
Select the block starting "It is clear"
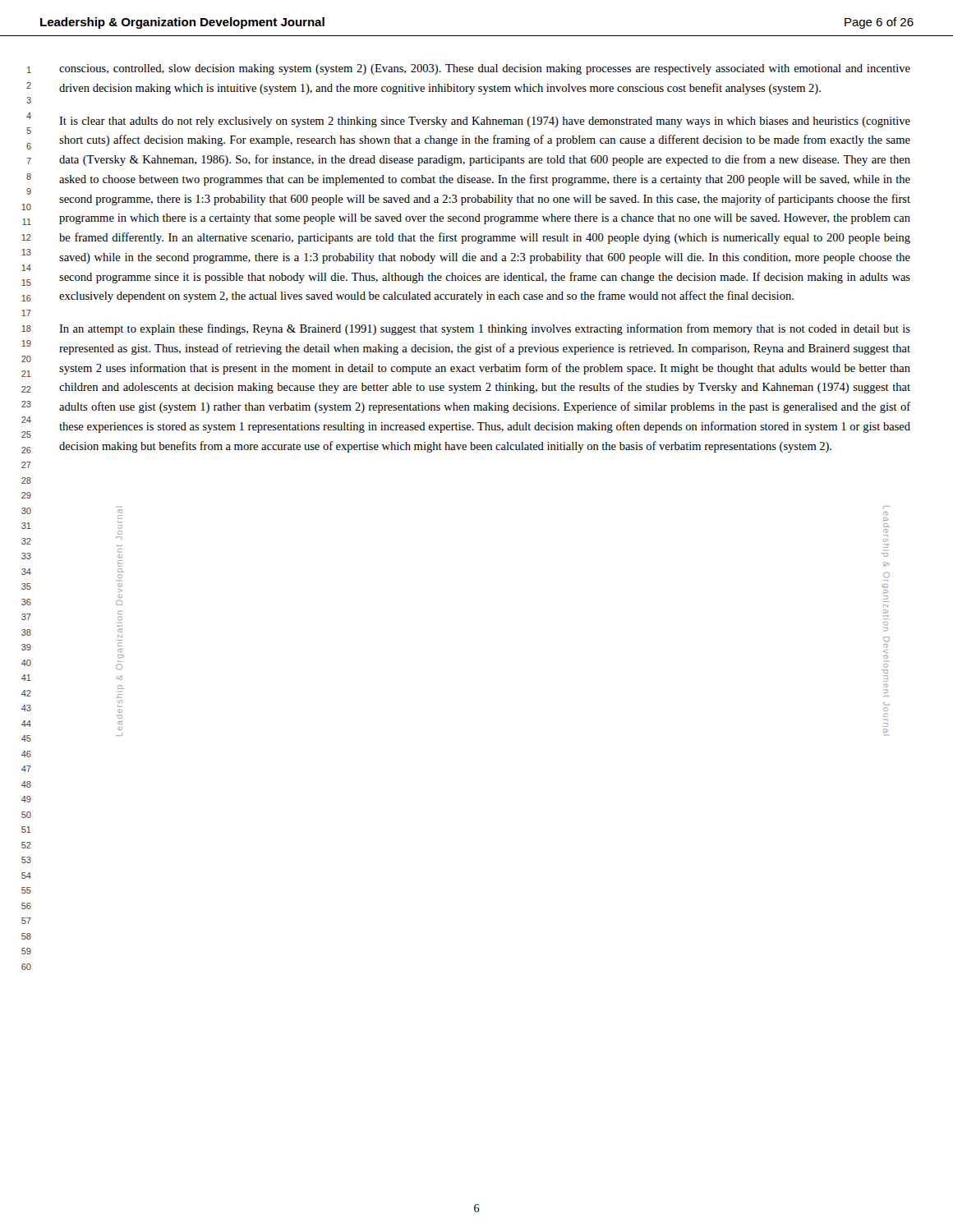485,209
